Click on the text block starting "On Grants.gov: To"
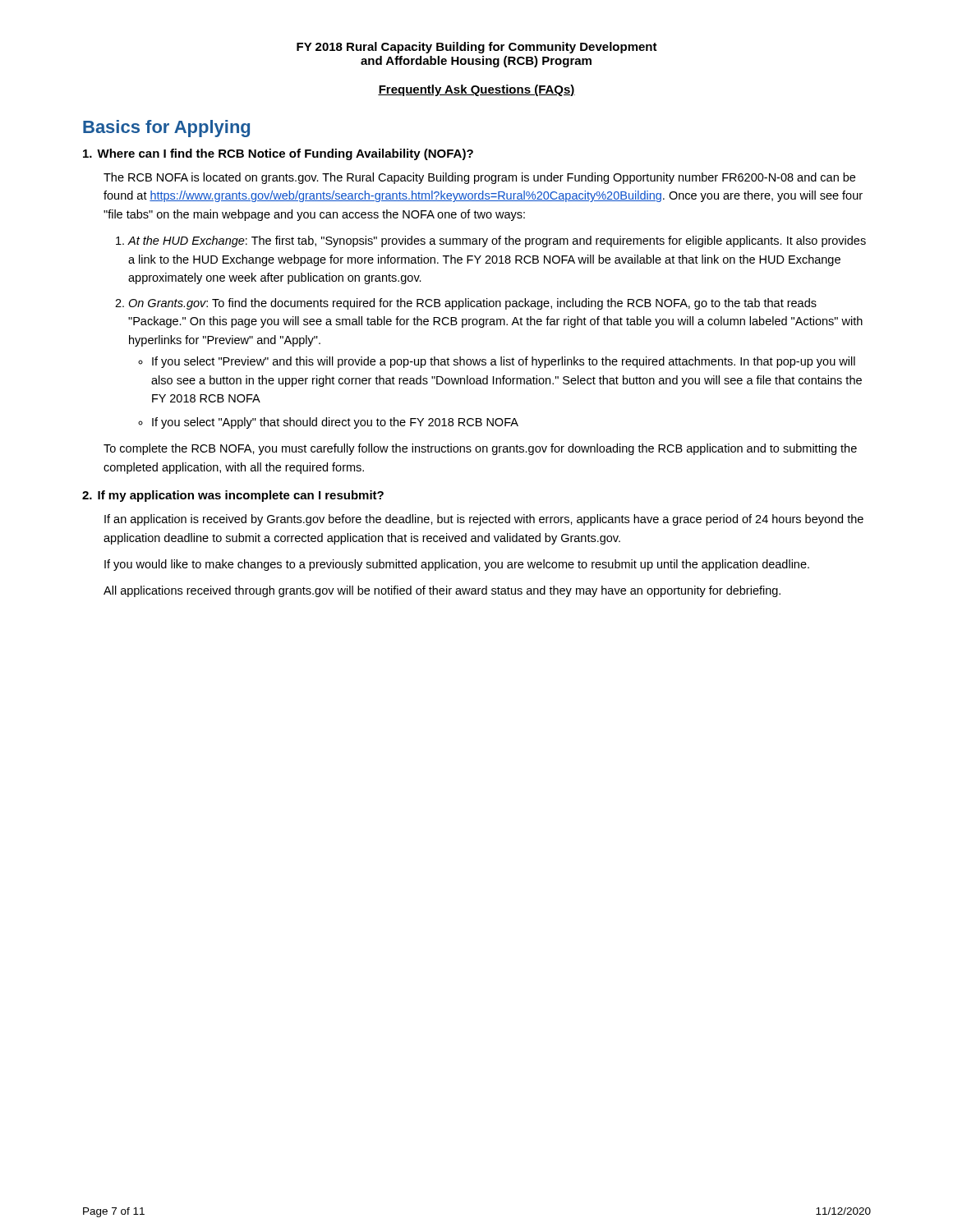The image size is (953, 1232). coord(500,364)
